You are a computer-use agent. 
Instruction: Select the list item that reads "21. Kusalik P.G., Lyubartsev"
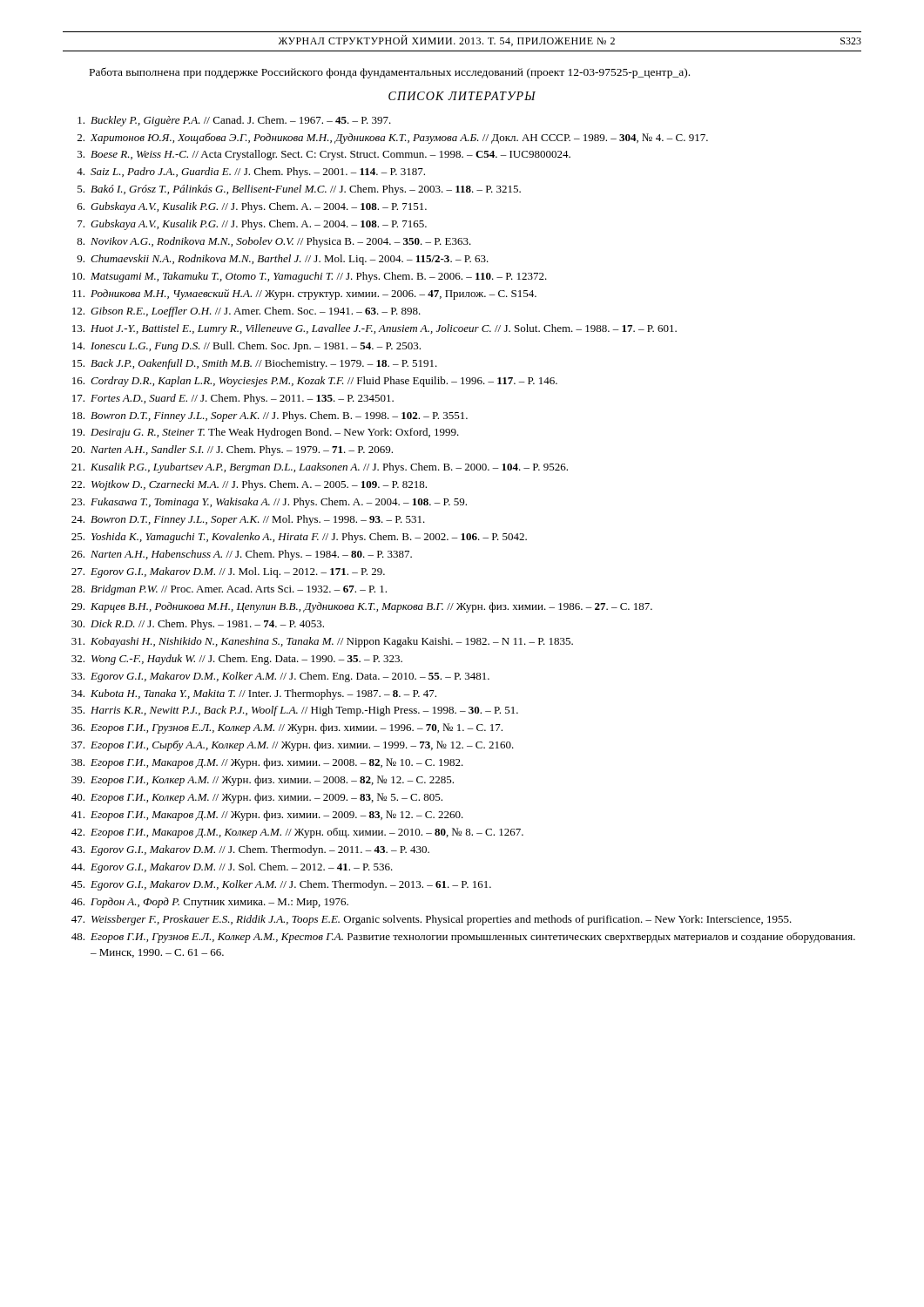tap(462, 467)
